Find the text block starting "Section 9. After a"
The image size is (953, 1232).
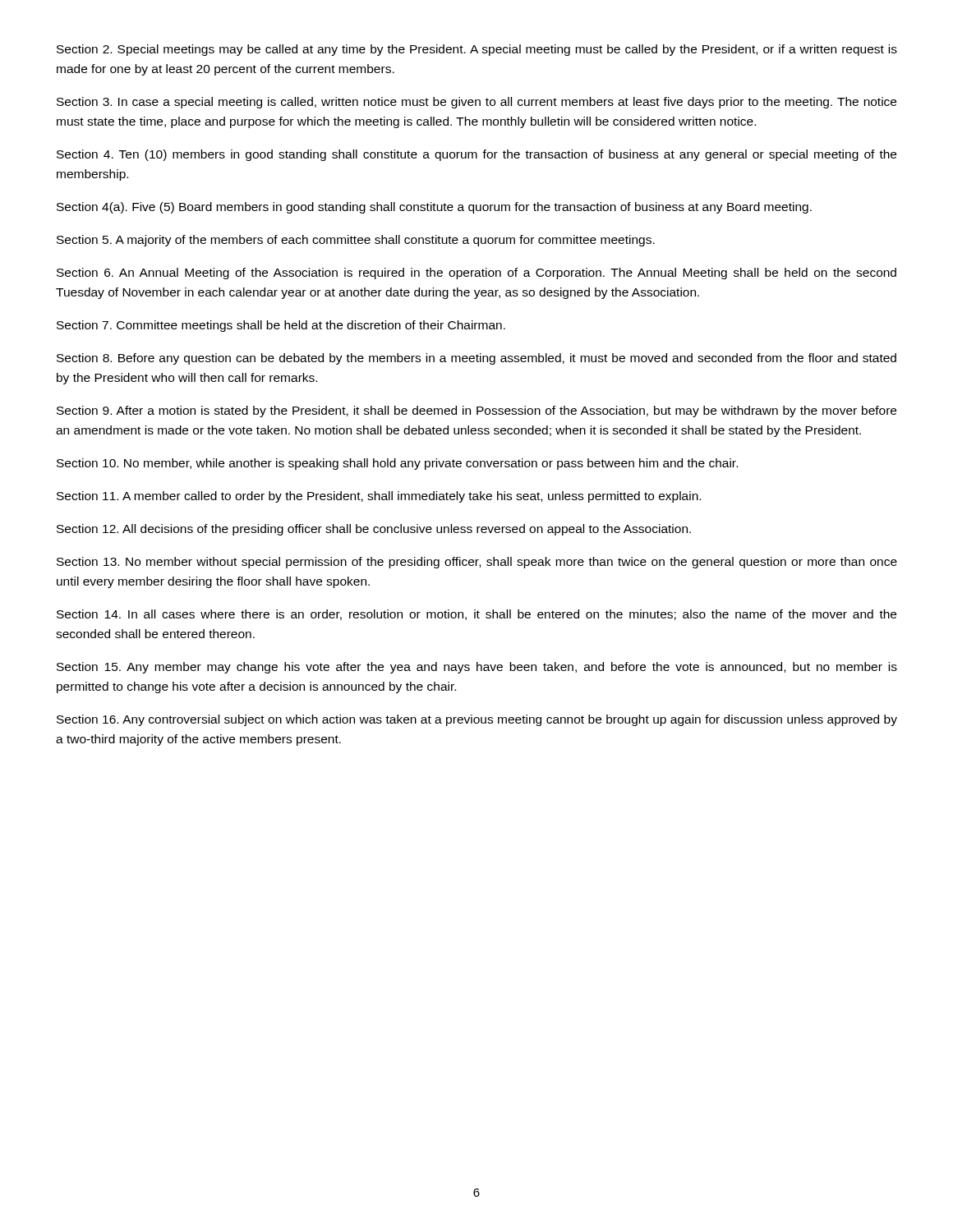point(476,420)
